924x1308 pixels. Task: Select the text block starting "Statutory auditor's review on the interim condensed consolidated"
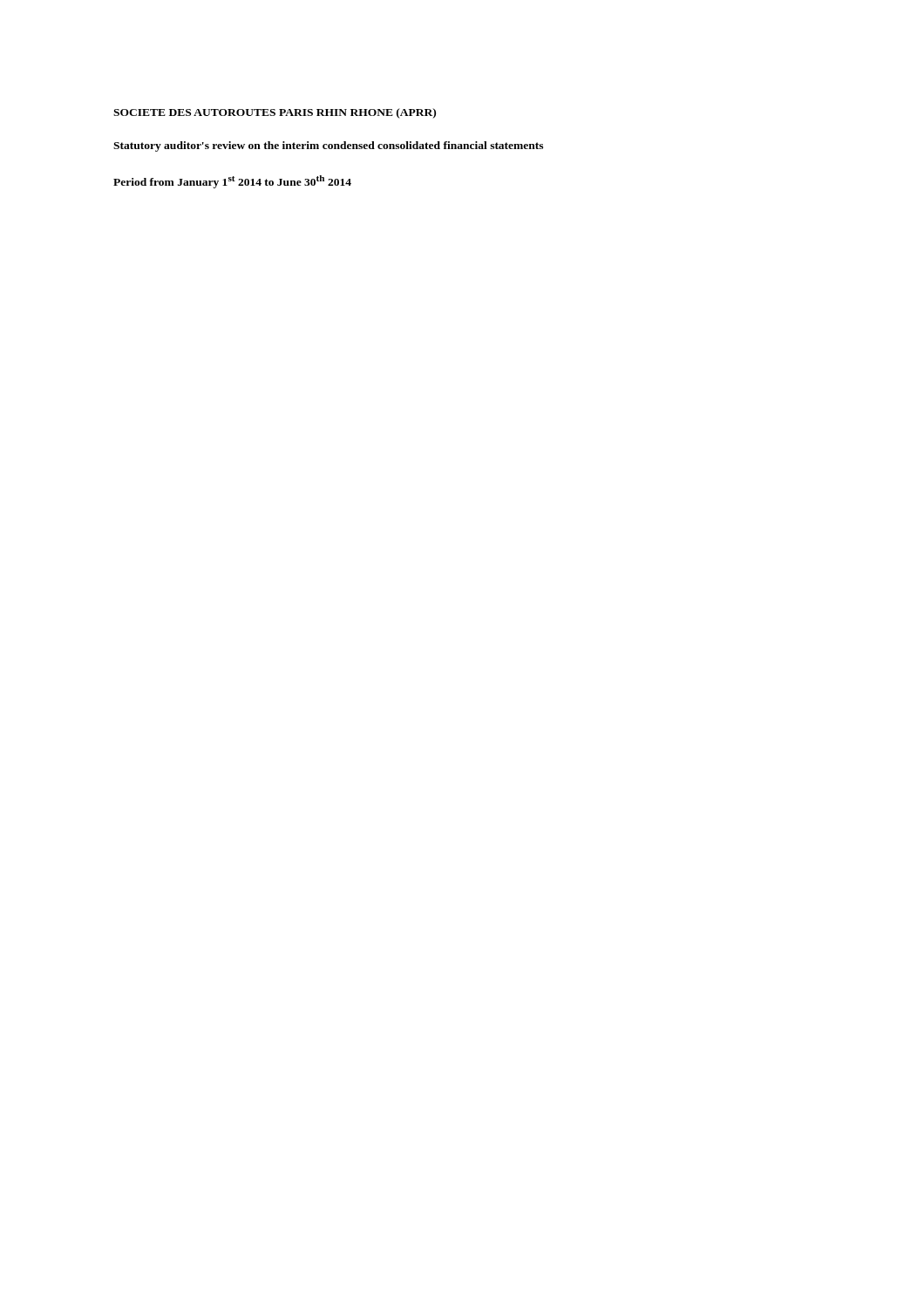click(x=328, y=145)
